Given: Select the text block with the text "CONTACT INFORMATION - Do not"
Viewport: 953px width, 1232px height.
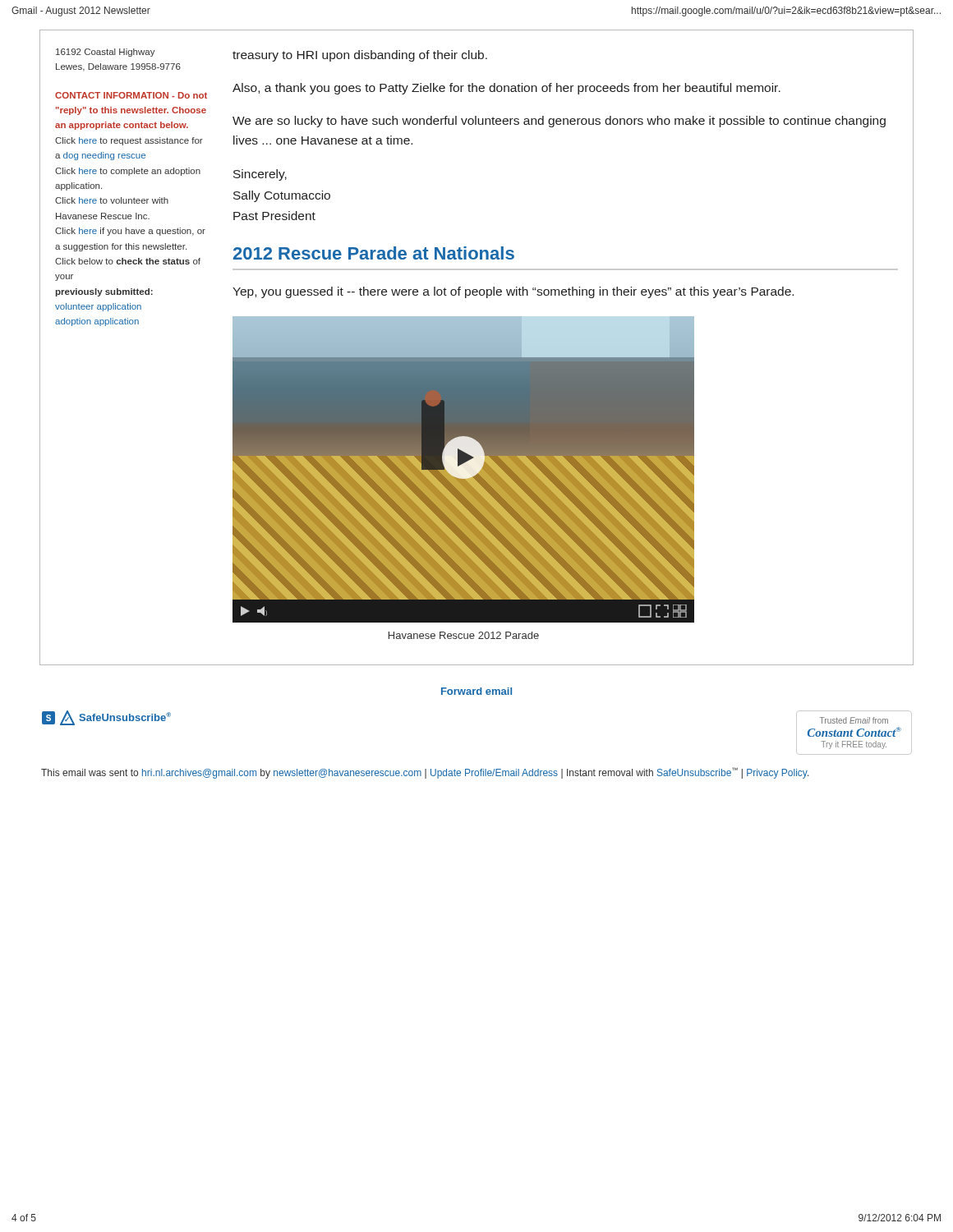Looking at the screenshot, I should pyautogui.click(x=131, y=208).
